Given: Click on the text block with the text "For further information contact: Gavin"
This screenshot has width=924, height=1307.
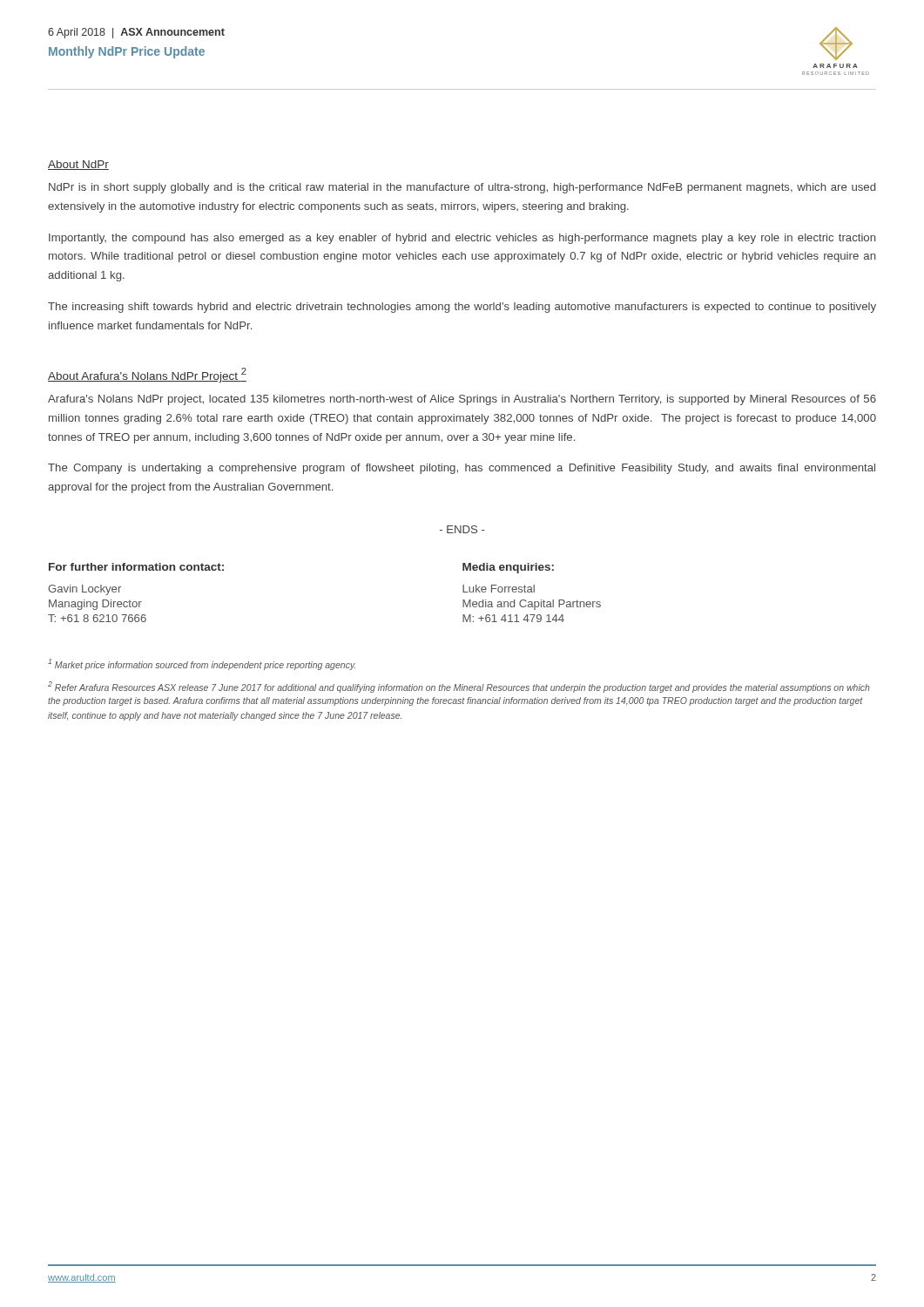Looking at the screenshot, I should [x=136, y=567].
